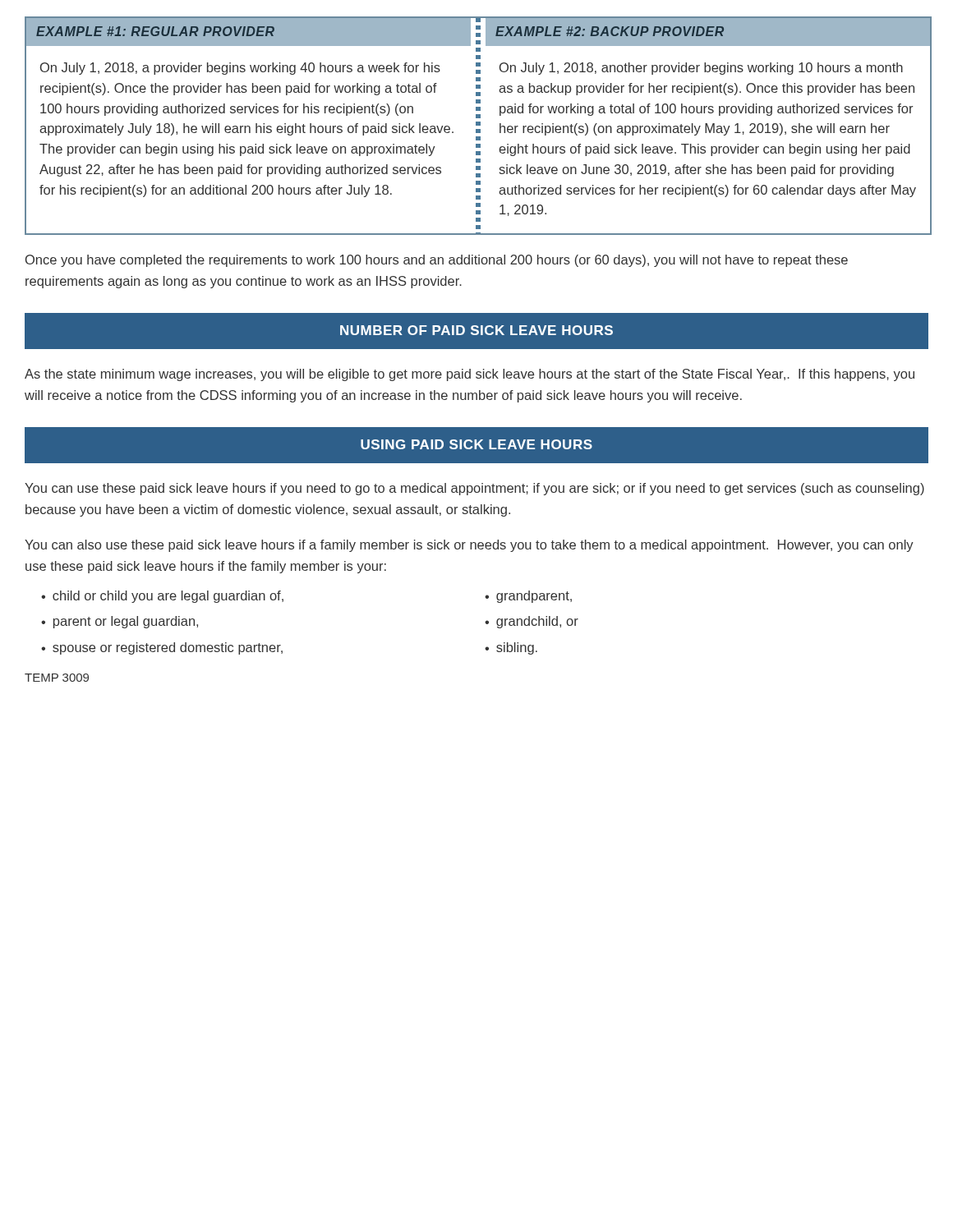
Task: Select the list item containing "• child or"
Action: [163, 596]
